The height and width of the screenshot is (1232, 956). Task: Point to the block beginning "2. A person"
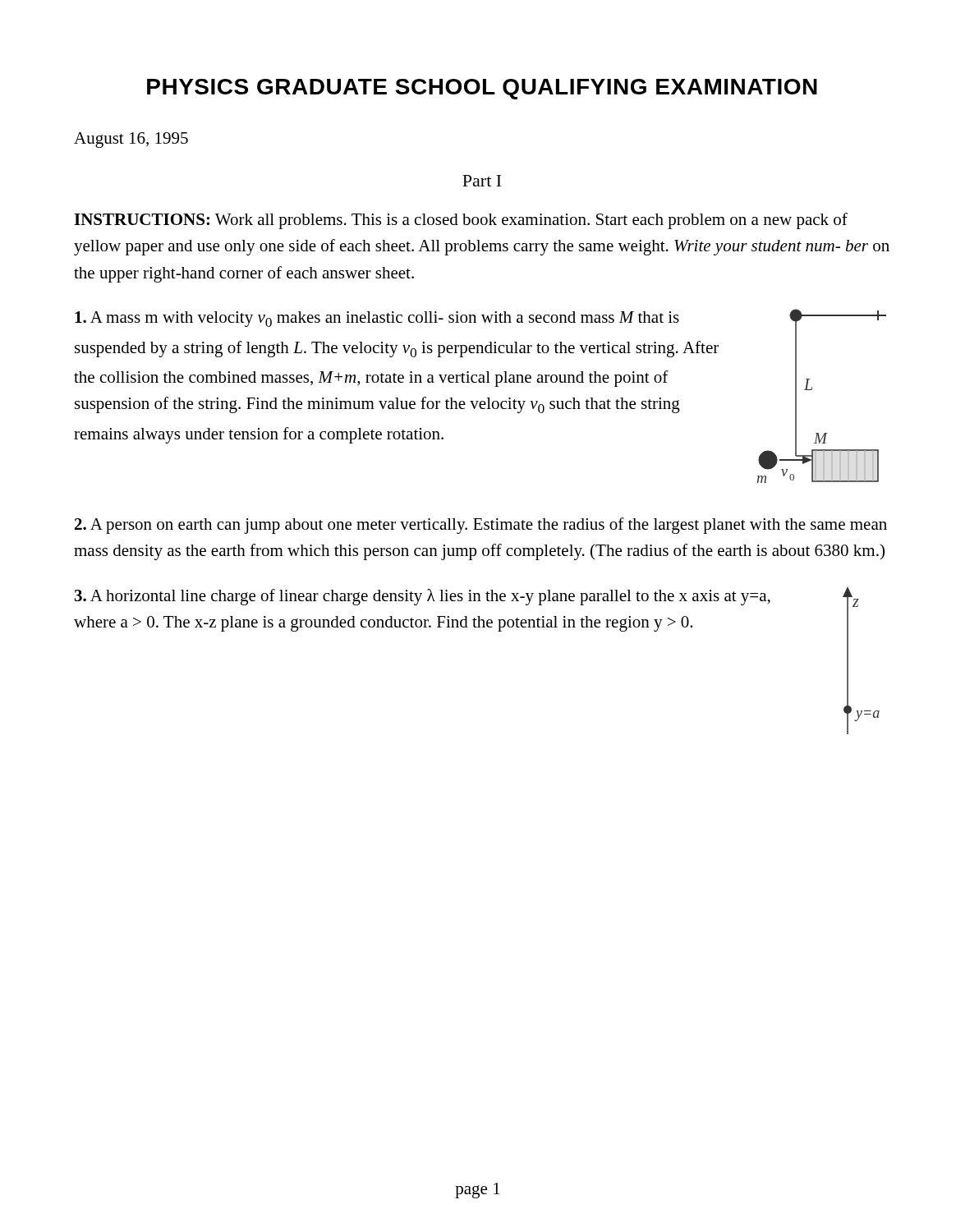point(481,537)
